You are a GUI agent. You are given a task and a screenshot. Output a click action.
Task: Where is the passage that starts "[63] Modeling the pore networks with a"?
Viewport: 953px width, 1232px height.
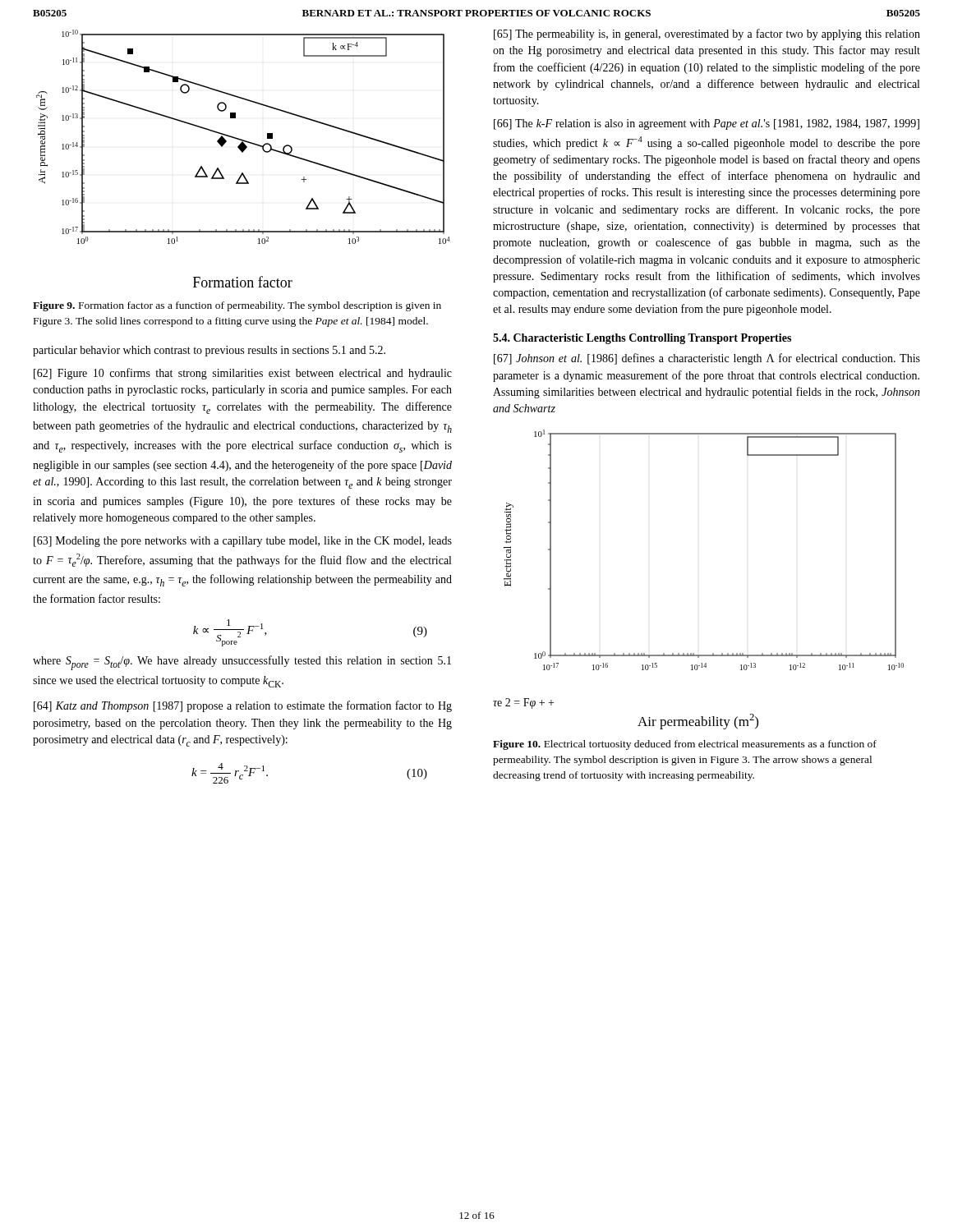(242, 570)
